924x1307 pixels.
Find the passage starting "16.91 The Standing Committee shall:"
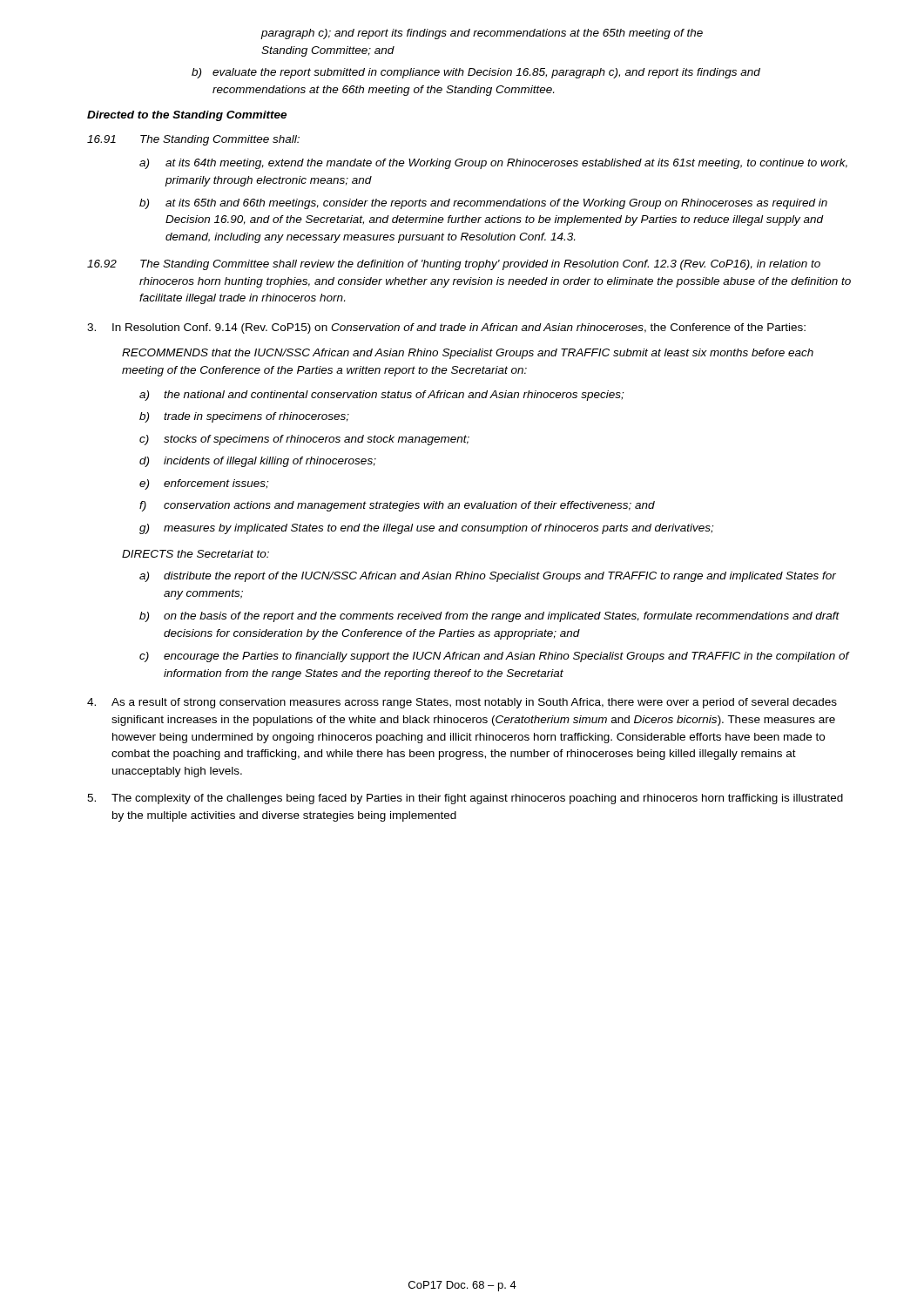point(193,140)
